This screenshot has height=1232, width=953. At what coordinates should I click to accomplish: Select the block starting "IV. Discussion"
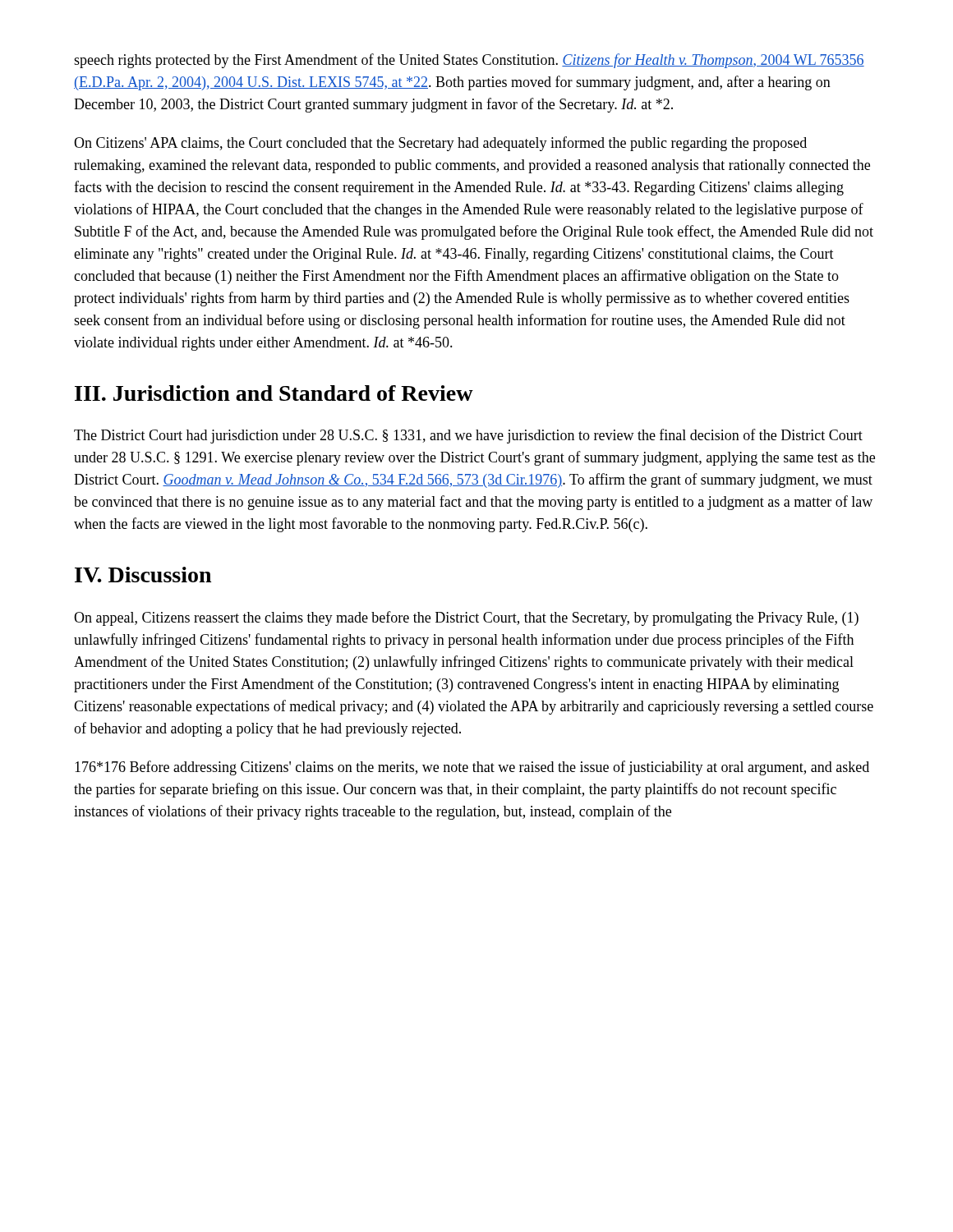pos(143,575)
